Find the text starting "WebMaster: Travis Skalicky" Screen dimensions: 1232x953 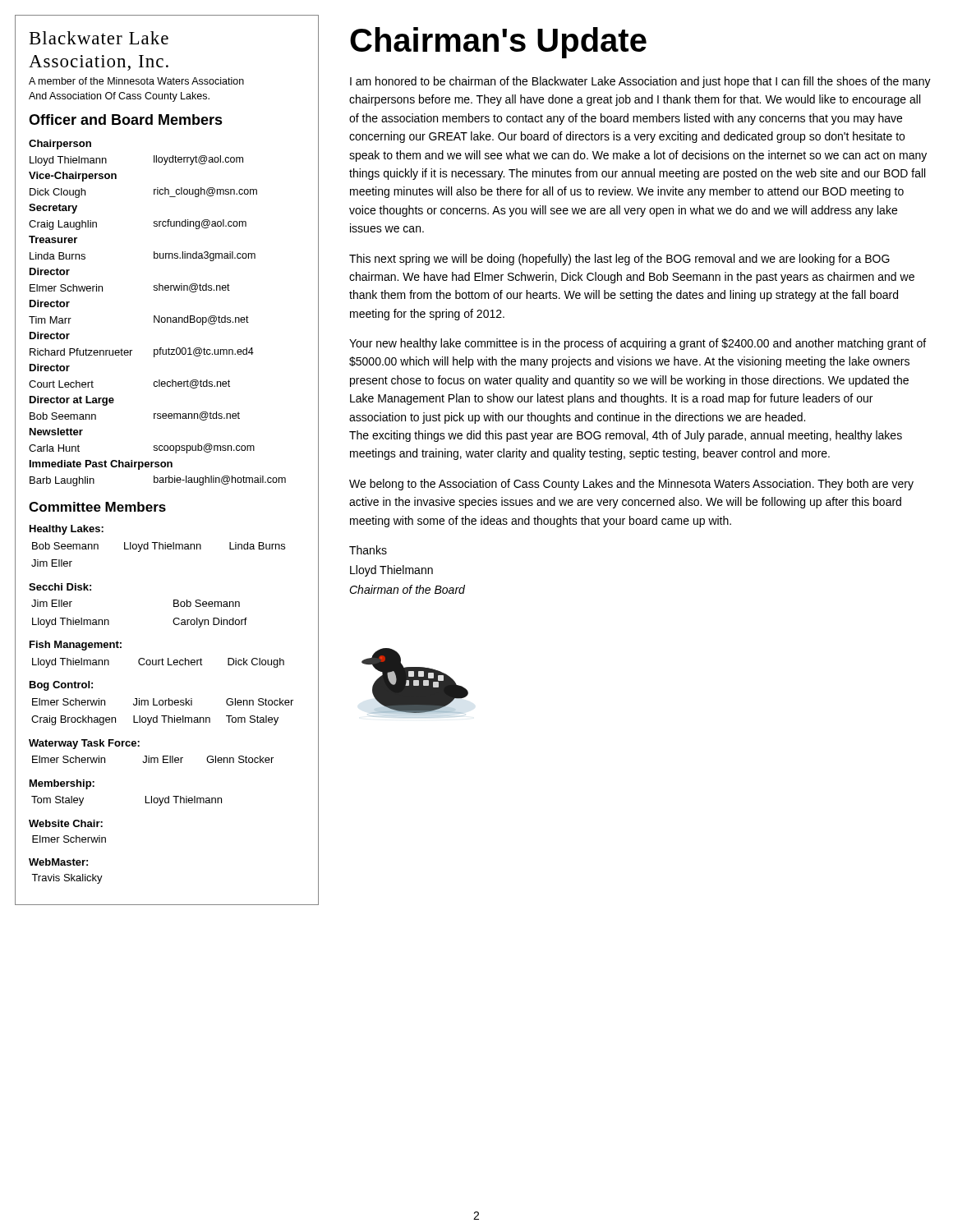pyautogui.click(x=58, y=862)
